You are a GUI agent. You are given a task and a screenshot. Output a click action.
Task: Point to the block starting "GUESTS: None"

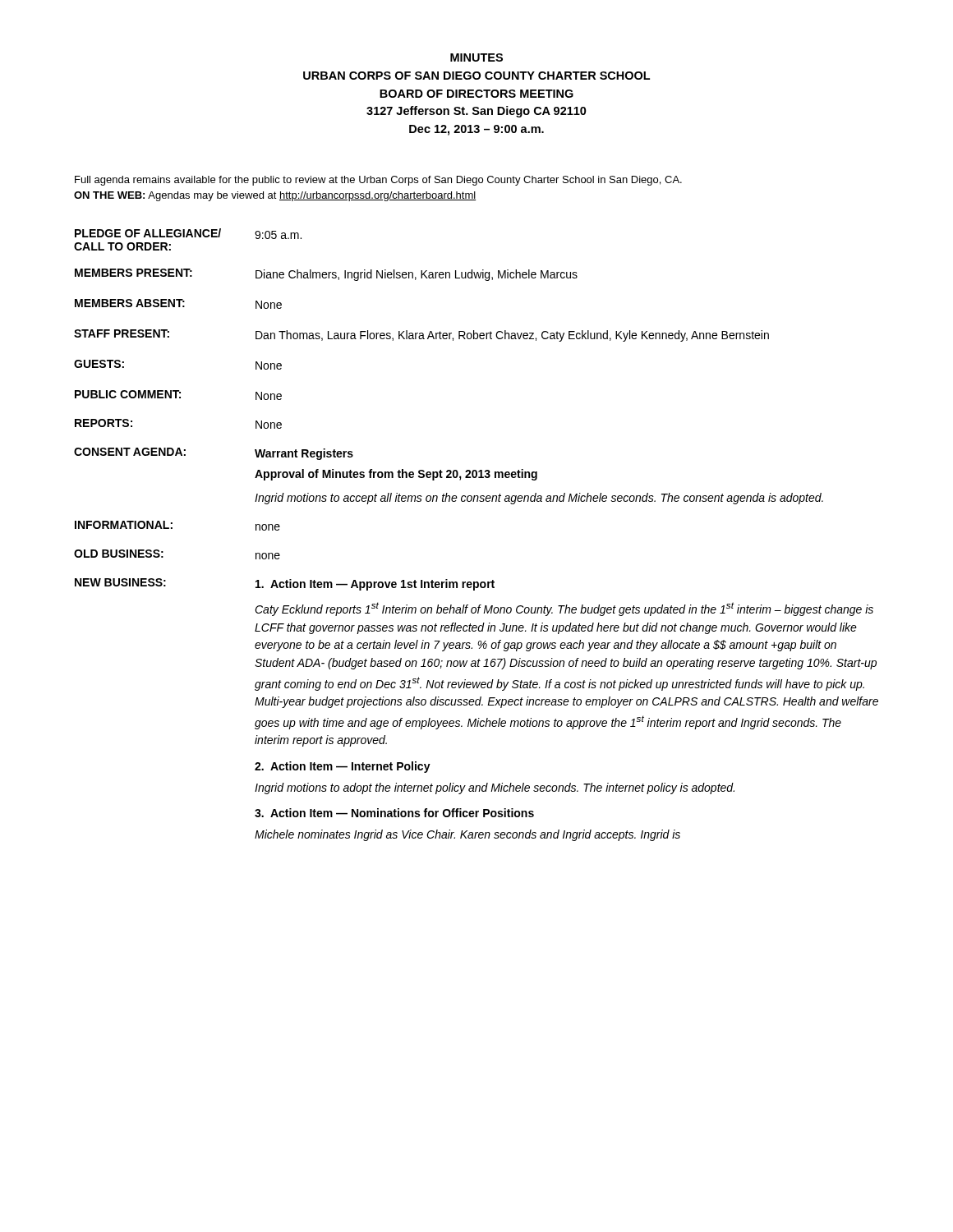pos(99,366)
